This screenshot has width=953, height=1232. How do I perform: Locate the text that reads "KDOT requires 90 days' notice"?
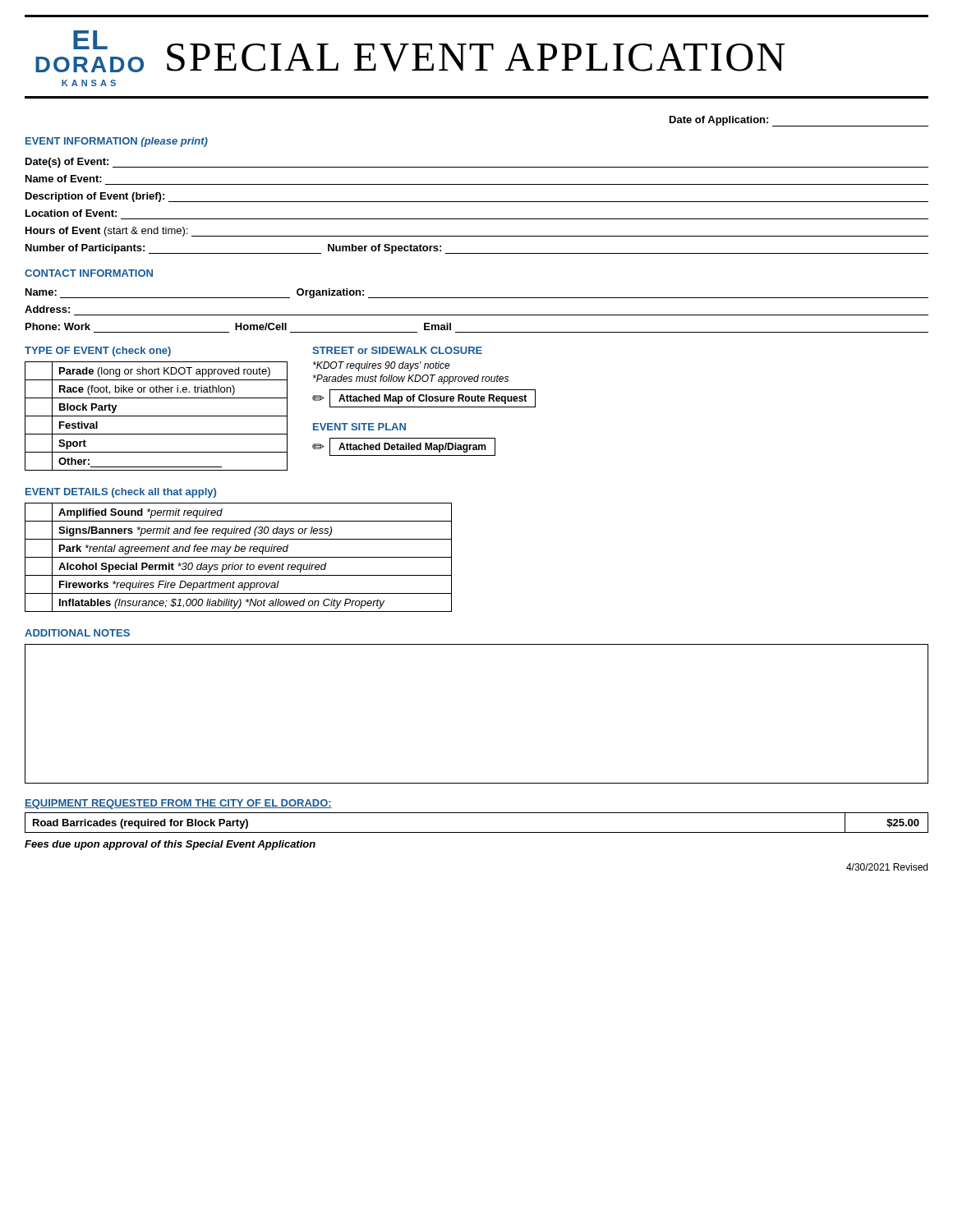[x=381, y=365]
